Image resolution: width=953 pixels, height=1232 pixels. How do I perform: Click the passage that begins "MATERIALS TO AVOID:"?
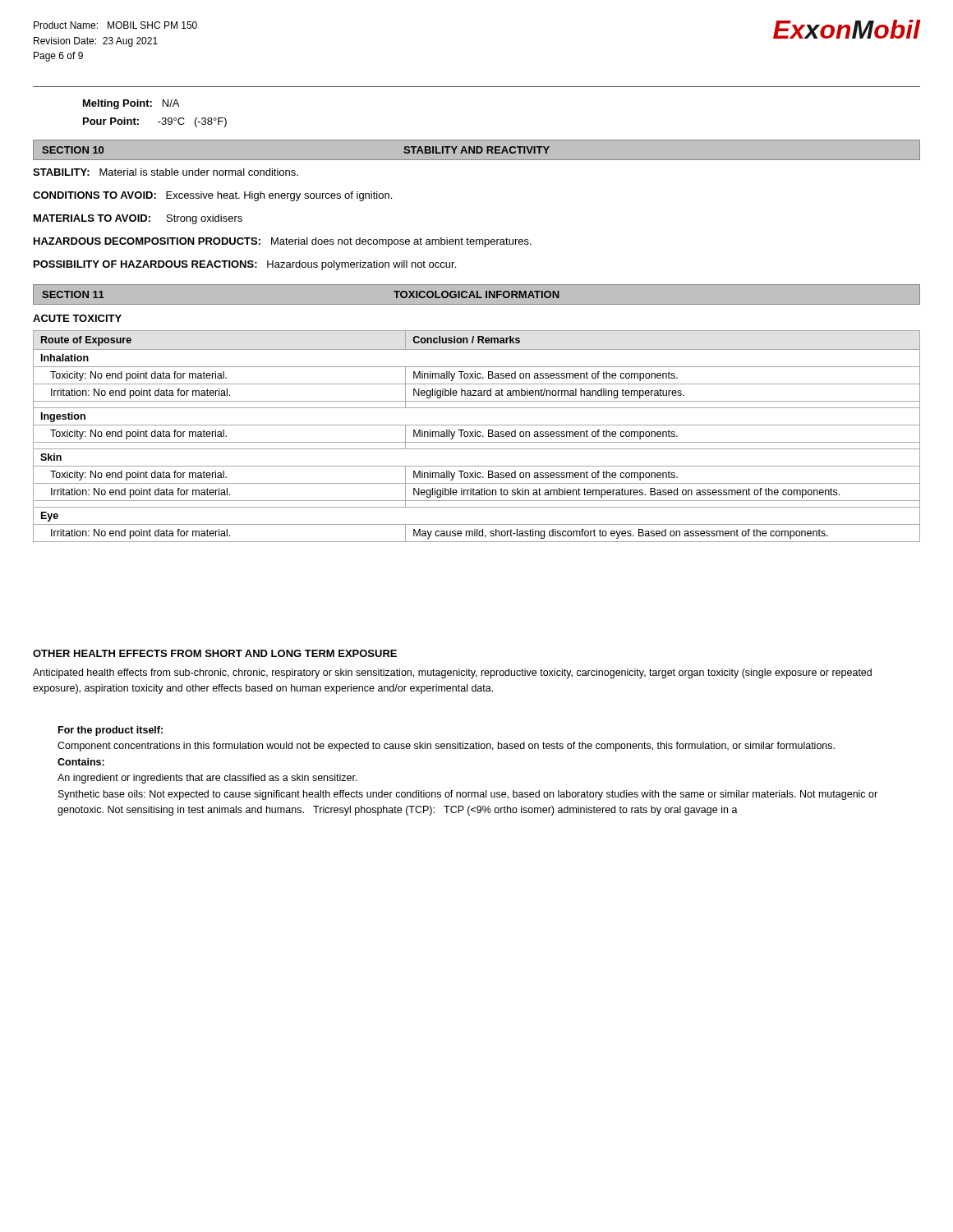tap(138, 218)
